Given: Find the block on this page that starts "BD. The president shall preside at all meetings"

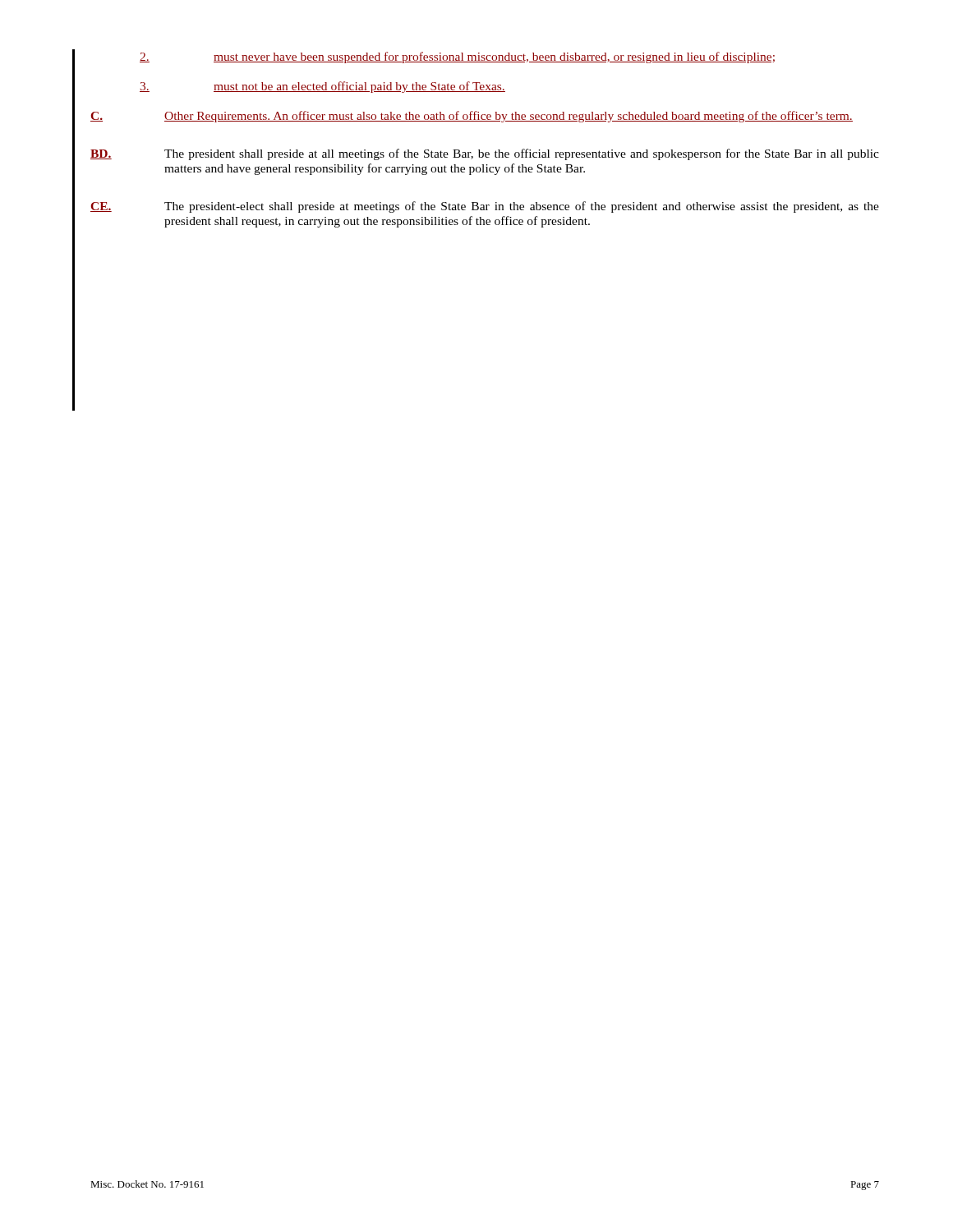Looking at the screenshot, I should pyautogui.click(x=485, y=161).
